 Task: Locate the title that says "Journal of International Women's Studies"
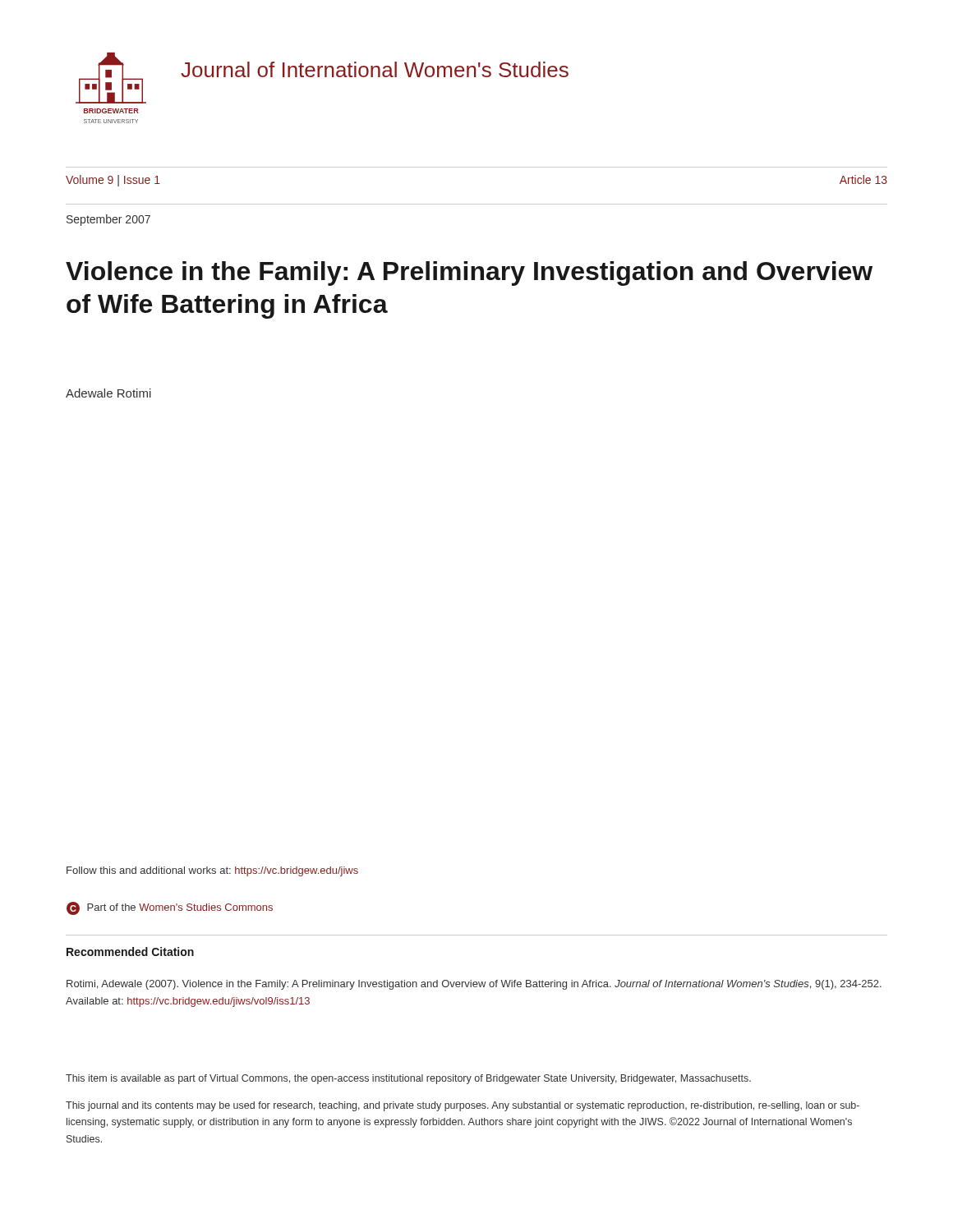click(375, 70)
